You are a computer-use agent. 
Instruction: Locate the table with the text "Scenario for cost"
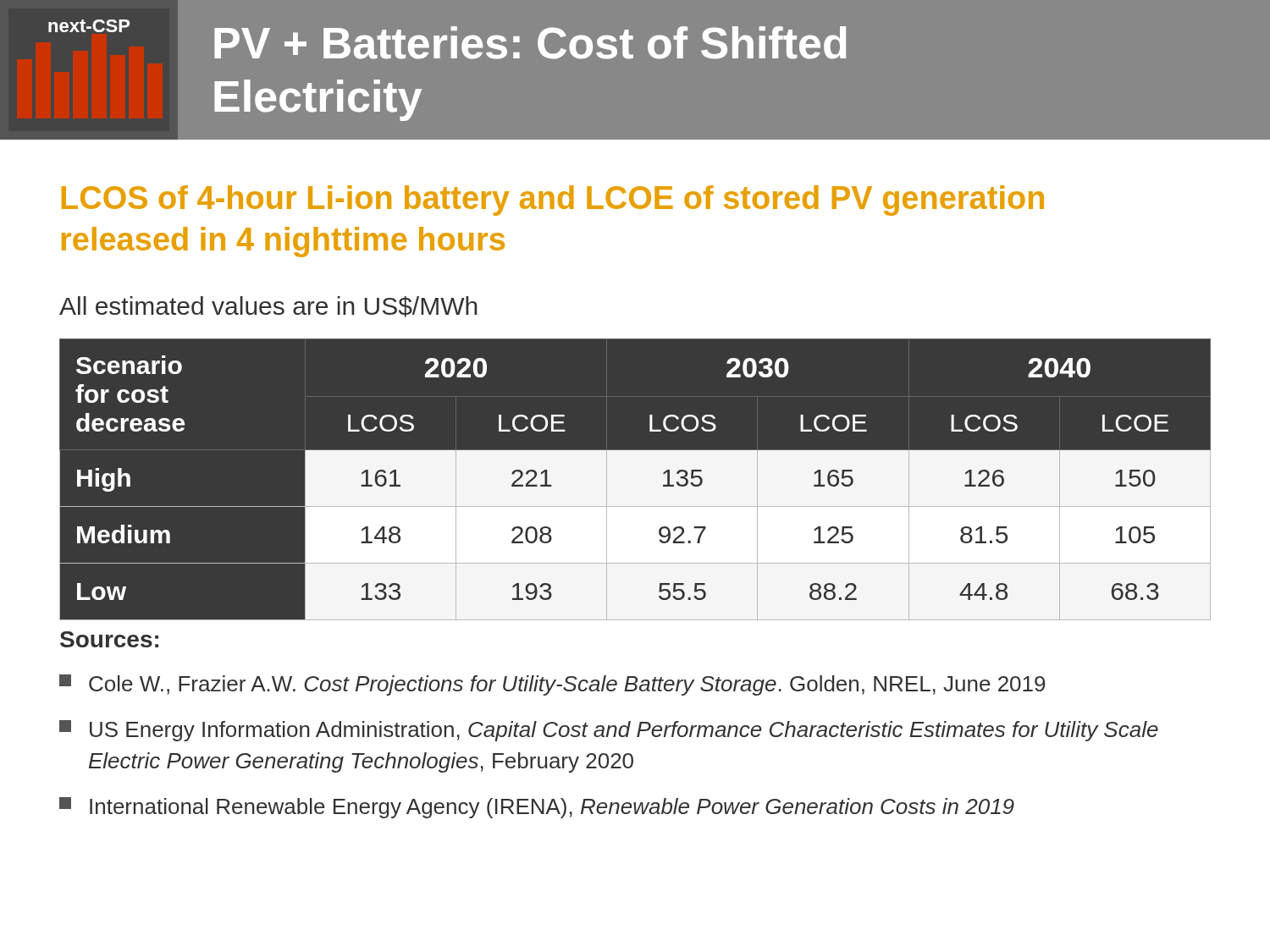(635, 479)
